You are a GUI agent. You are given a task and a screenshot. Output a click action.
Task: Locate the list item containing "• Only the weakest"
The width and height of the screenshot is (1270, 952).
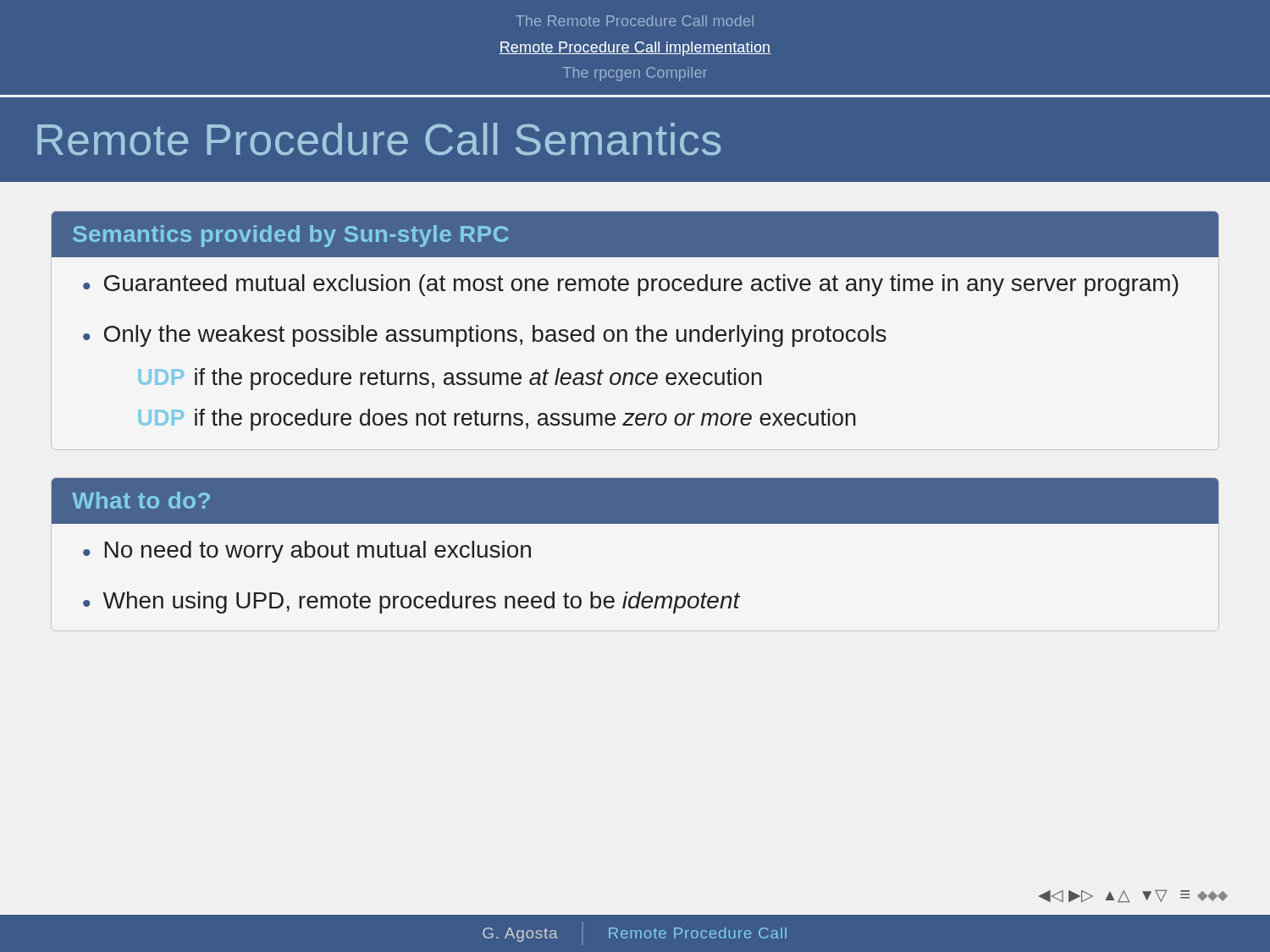click(x=635, y=376)
